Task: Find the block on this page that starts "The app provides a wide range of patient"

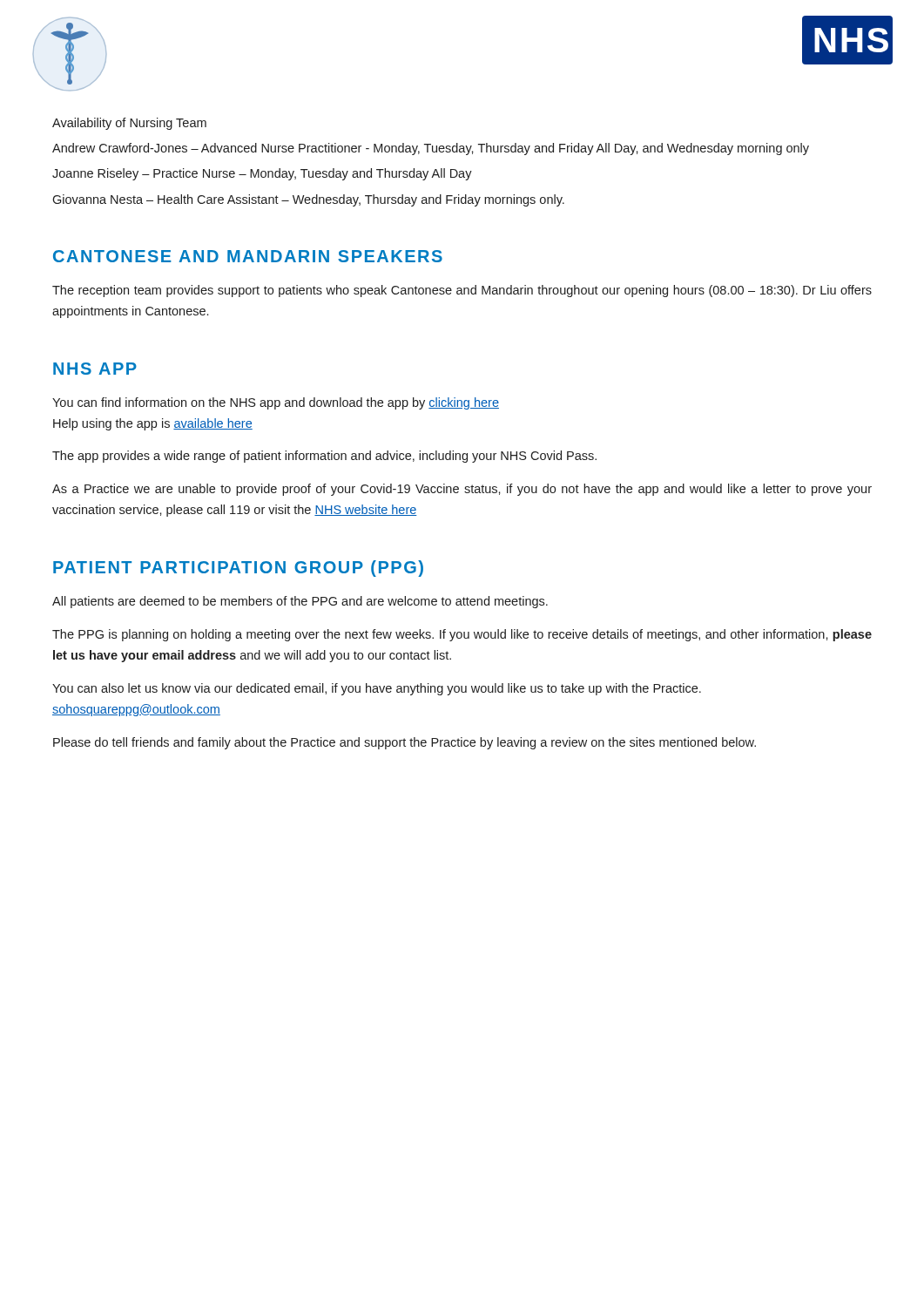Action: (325, 456)
